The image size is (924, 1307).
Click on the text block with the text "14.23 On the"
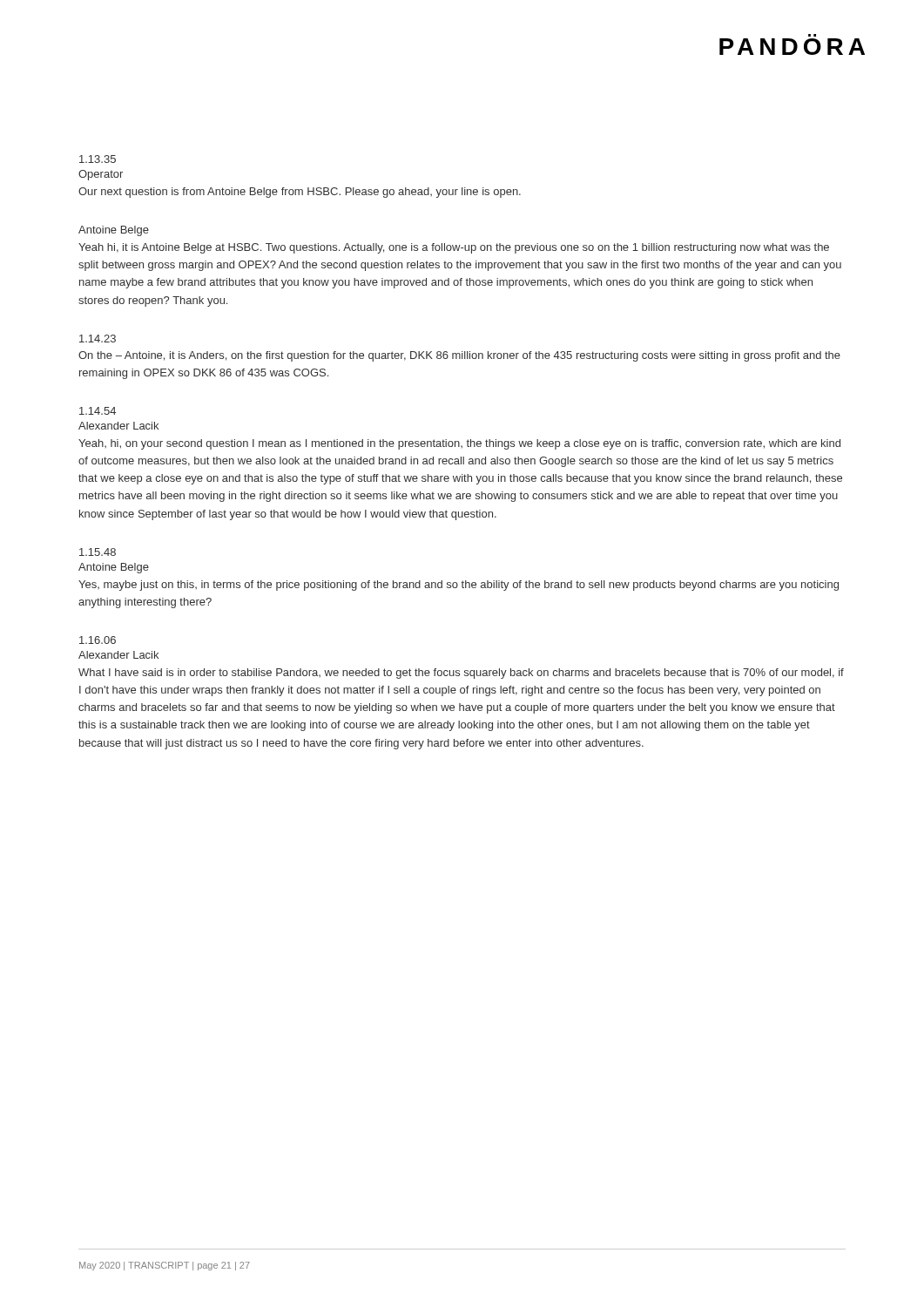pyautogui.click(x=462, y=357)
